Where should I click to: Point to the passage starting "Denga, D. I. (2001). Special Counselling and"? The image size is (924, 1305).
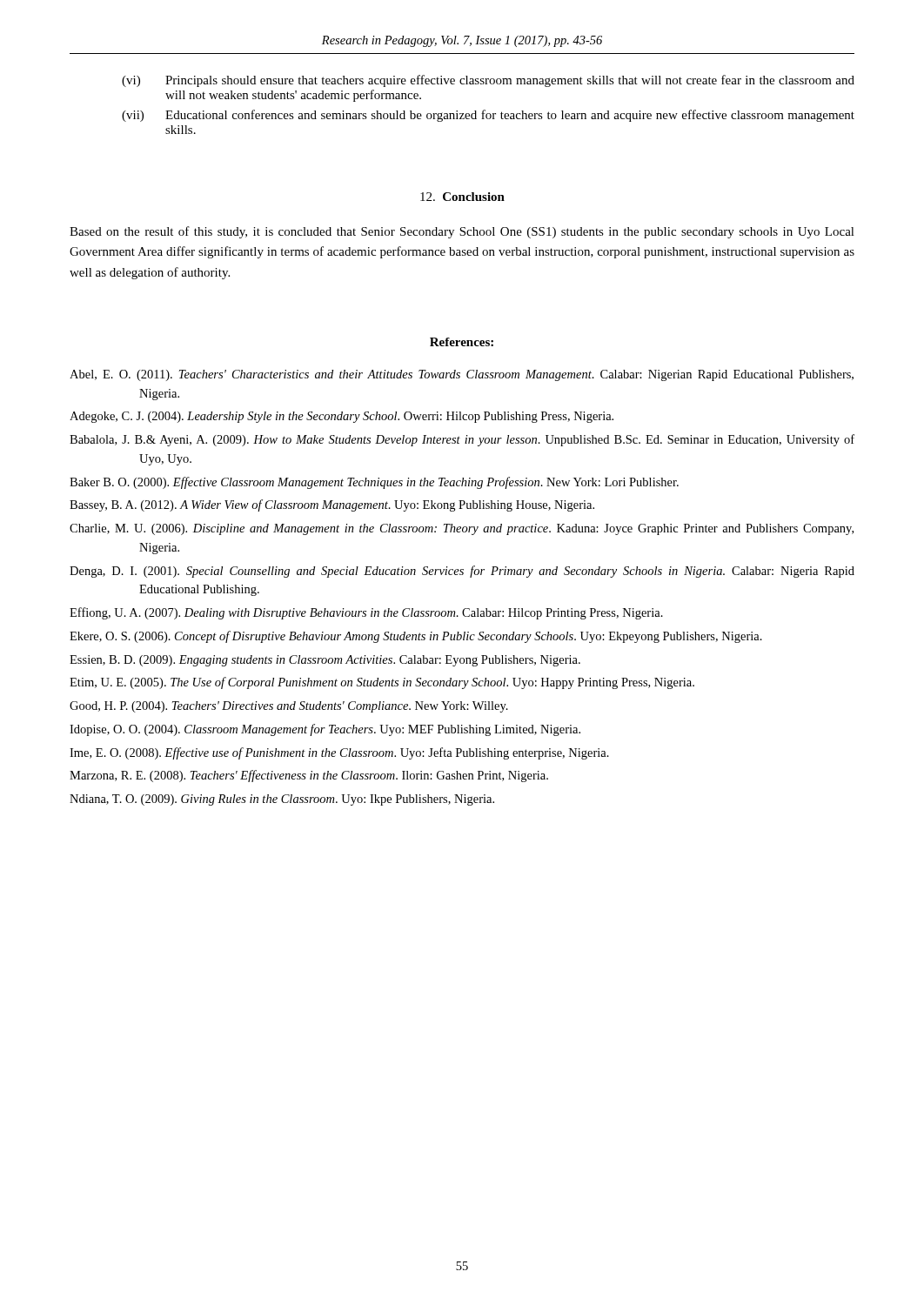pos(462,580)
